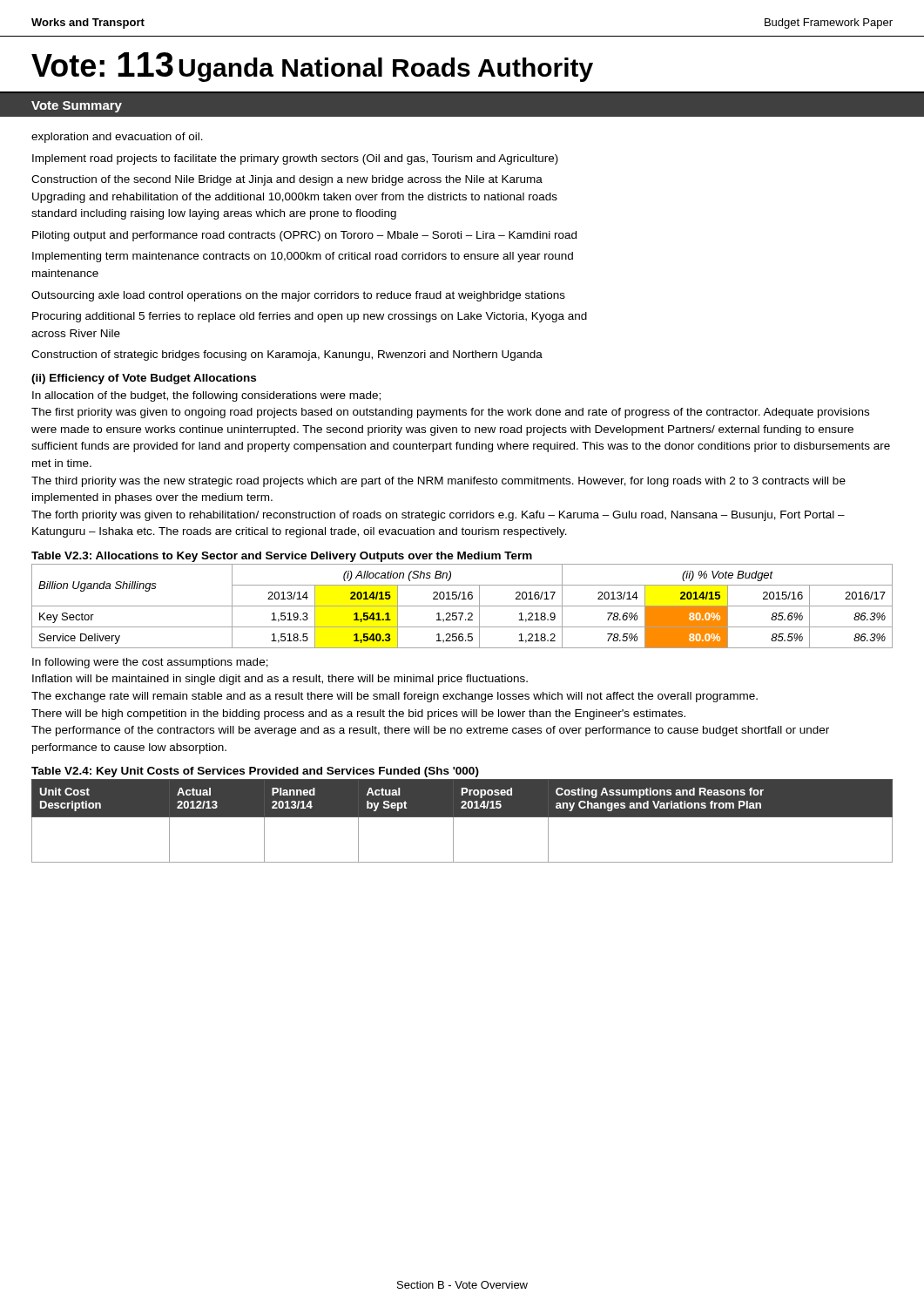Image resolution: width=924 pixels, height=1307 pixels.
Task: Find the block on this page that starts "Construction of the second Nile Bridge"
Action: coord(294,196)
